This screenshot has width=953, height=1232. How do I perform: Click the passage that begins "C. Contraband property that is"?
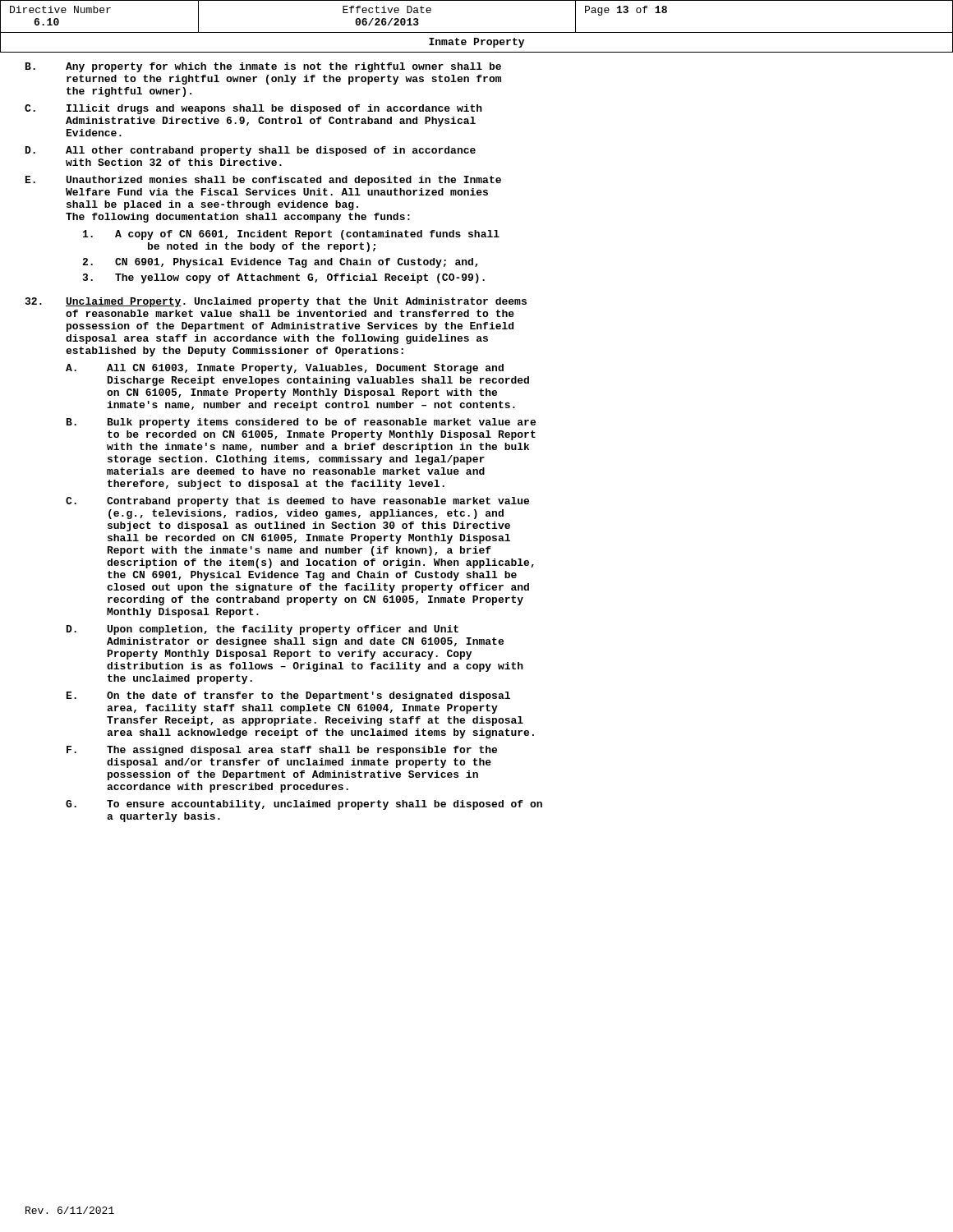[497, 557]
